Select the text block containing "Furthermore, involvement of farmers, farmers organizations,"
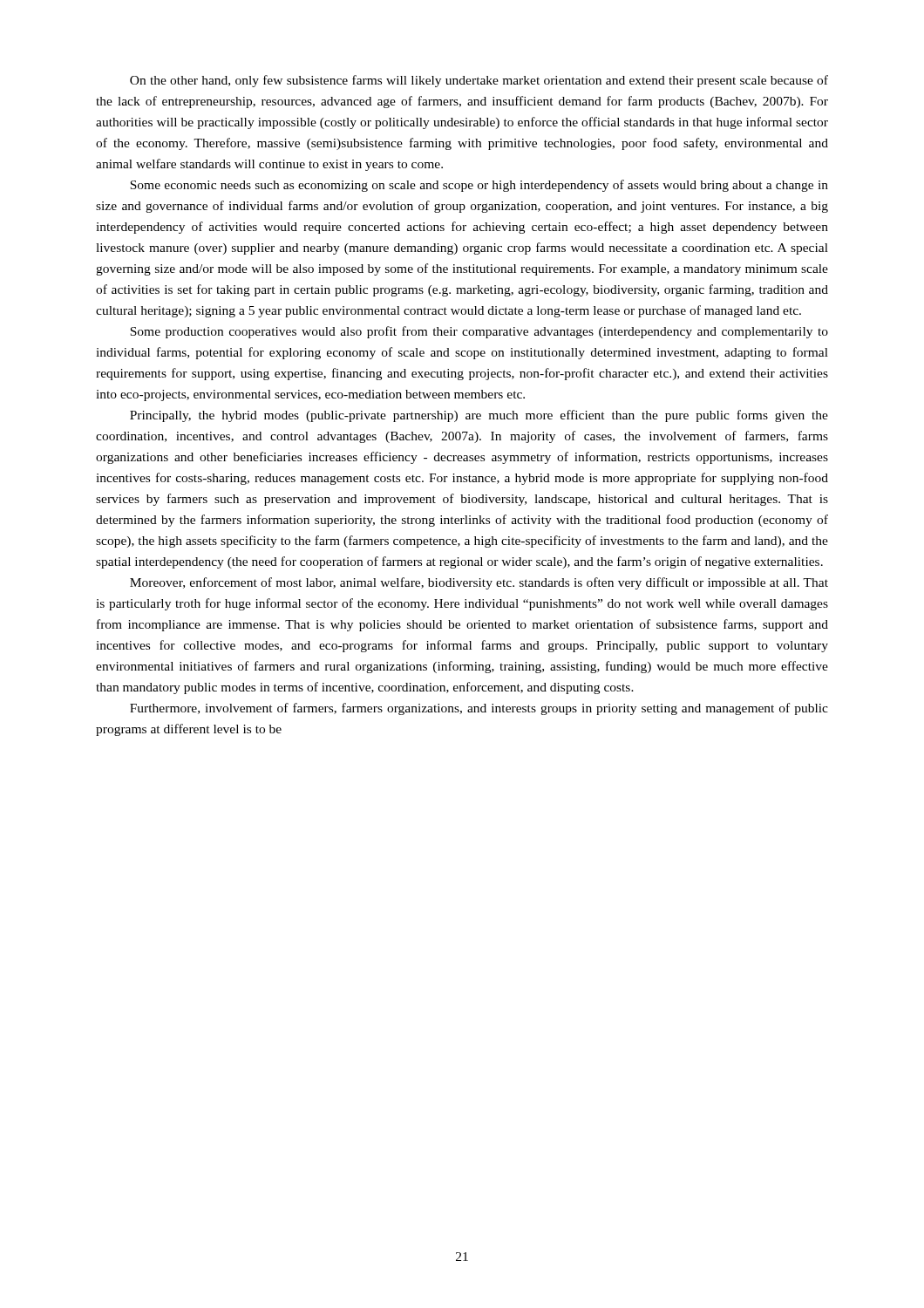Screen dimensions: 1308x924 [x=462, y=719]
